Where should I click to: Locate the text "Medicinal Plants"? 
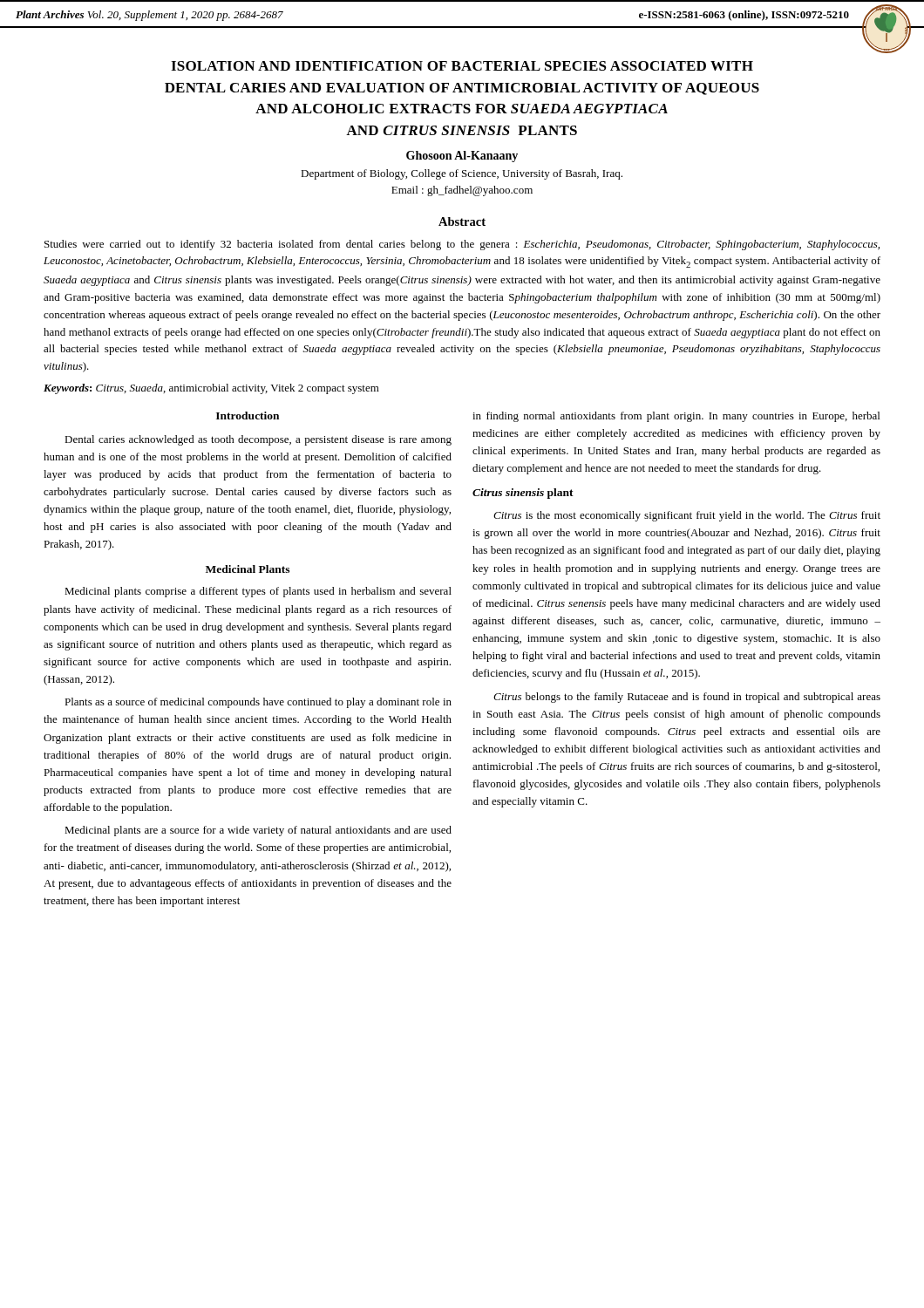(x=248, y=569)
